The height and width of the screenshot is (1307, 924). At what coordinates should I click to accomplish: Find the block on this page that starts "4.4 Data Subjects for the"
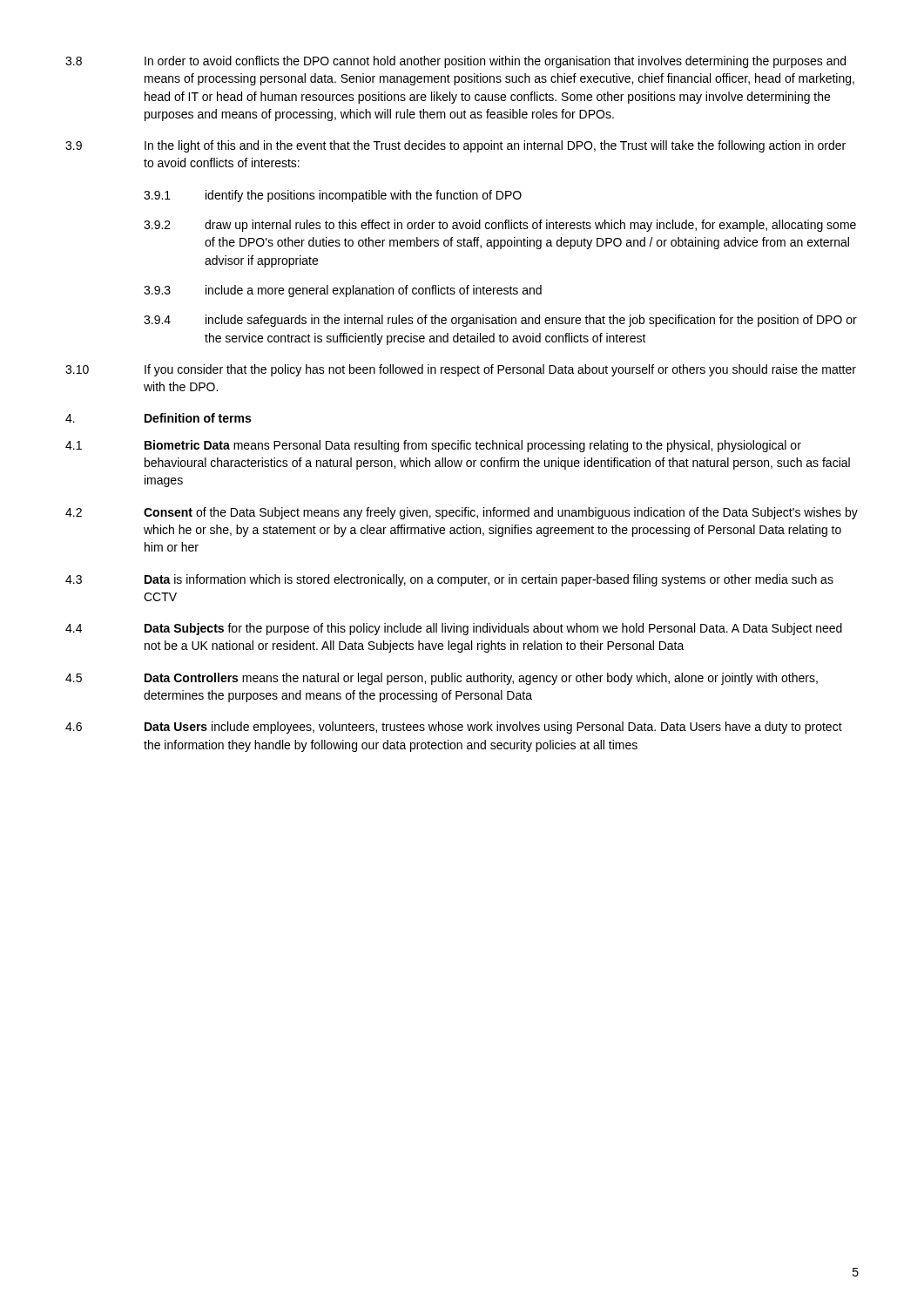pos(462,637)
